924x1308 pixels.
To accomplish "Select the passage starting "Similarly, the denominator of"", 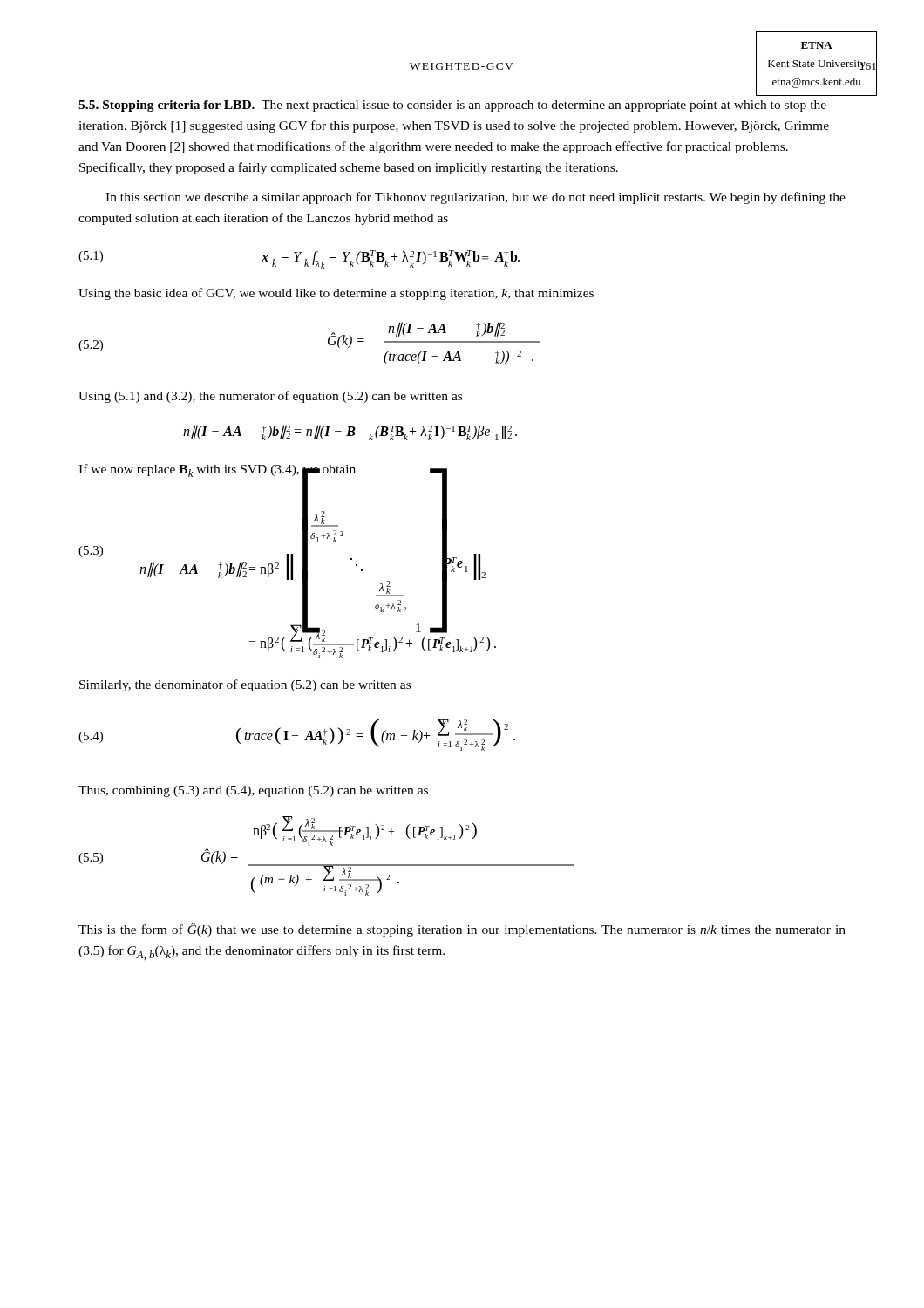I will click(245, 684).
